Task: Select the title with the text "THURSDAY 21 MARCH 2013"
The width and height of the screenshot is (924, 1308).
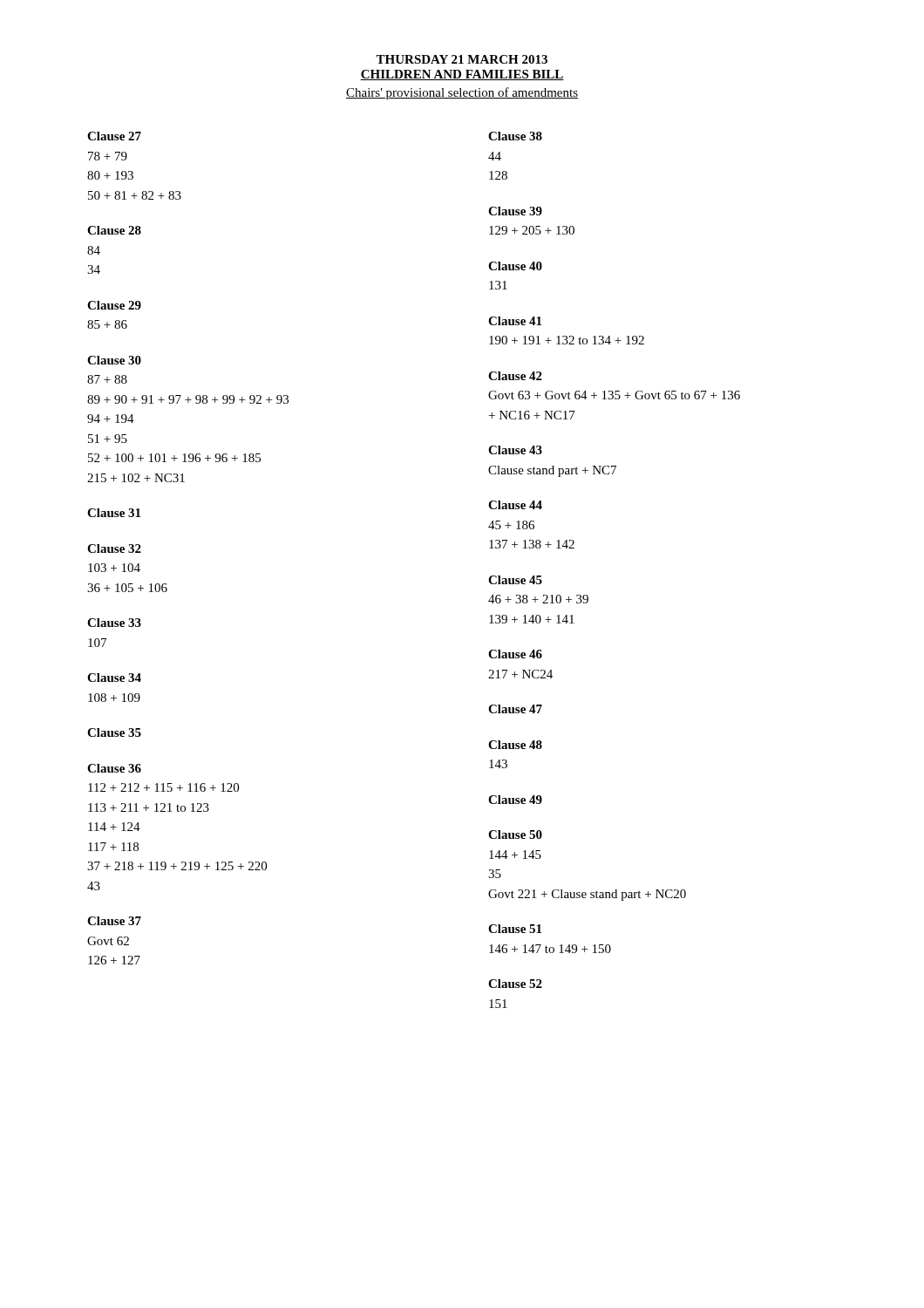Action: point(462,67)
